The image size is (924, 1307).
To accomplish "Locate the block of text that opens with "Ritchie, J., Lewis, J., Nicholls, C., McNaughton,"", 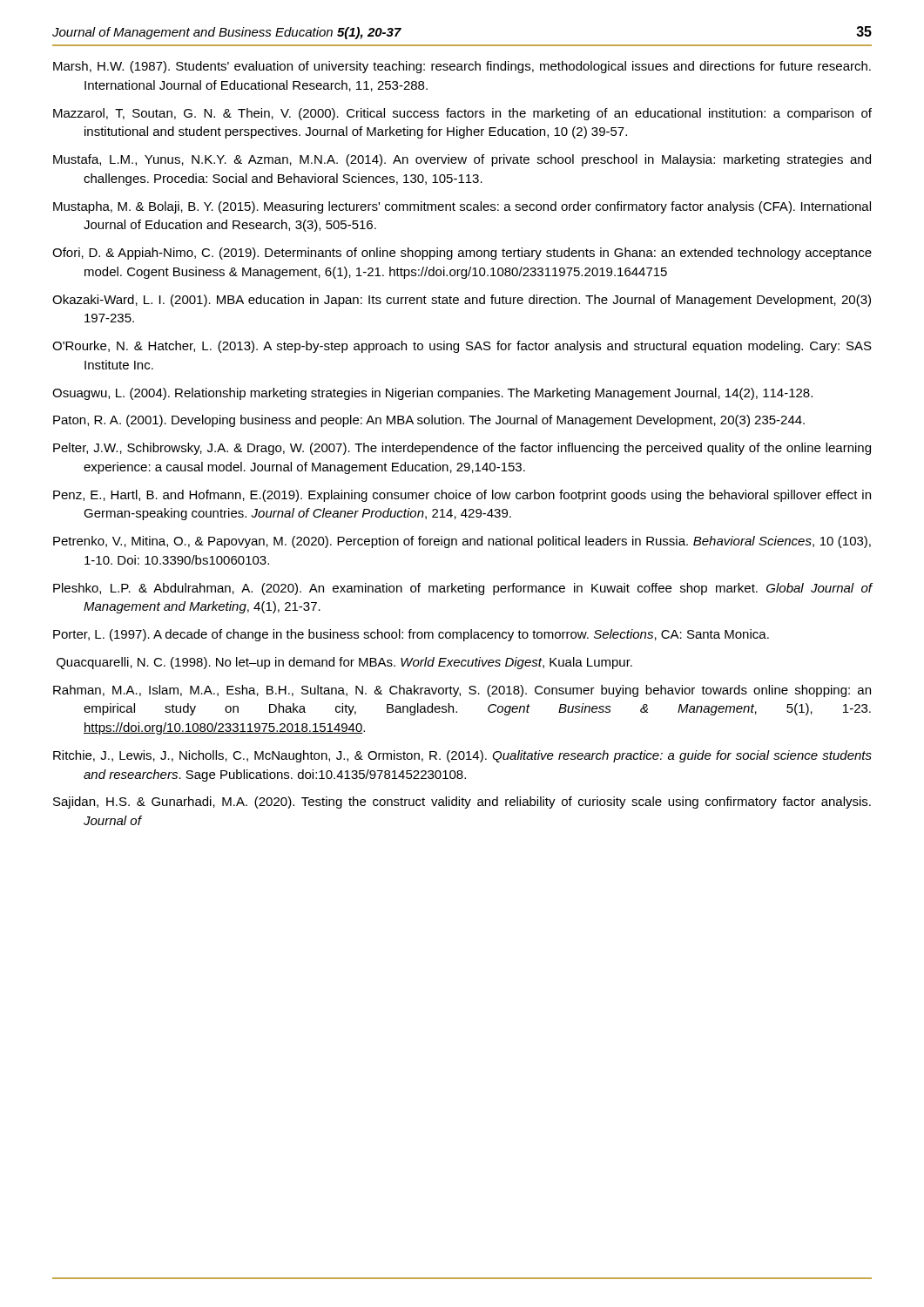I will 462,764.
